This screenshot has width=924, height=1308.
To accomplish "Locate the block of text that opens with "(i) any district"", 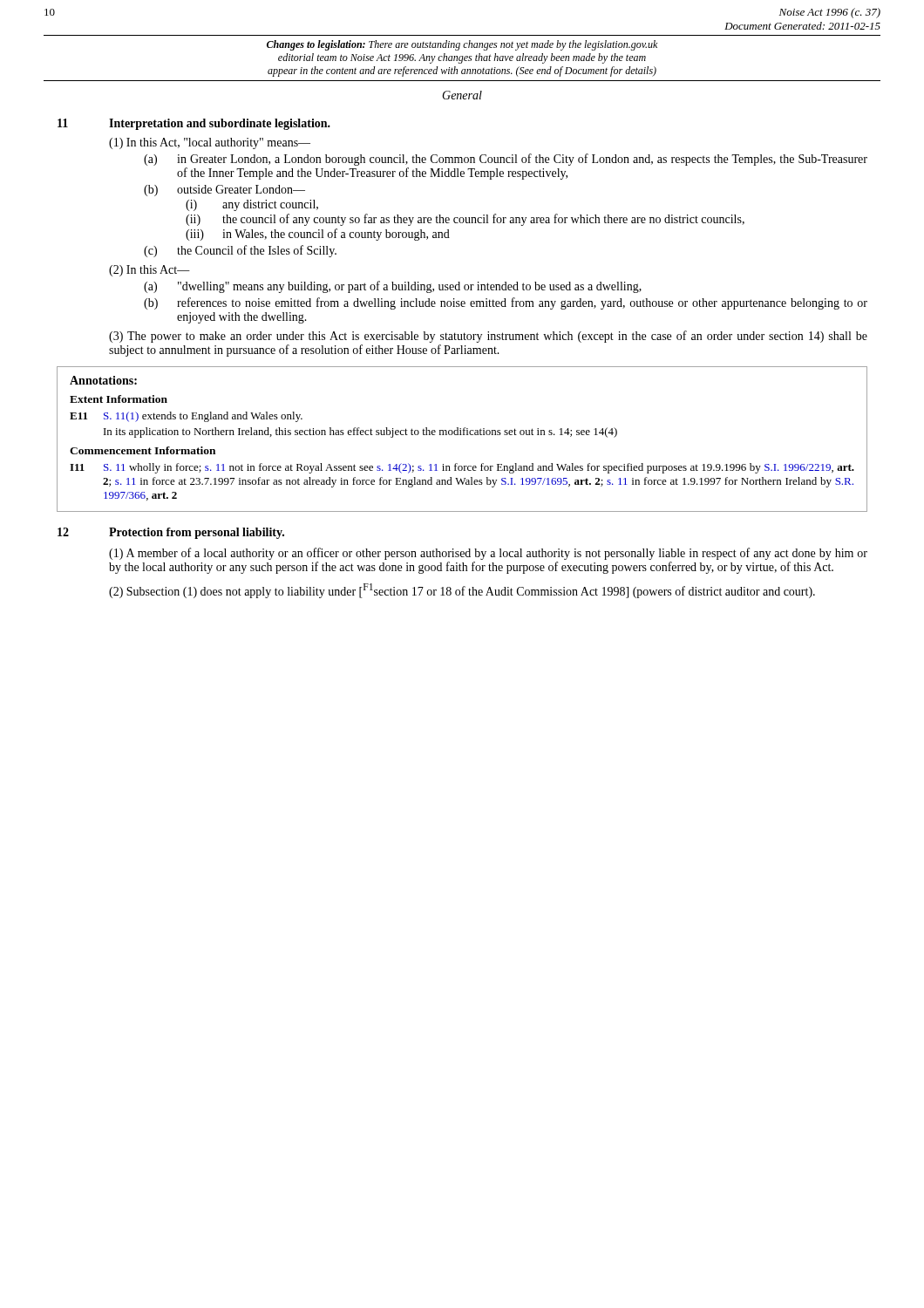I will 252,205.
